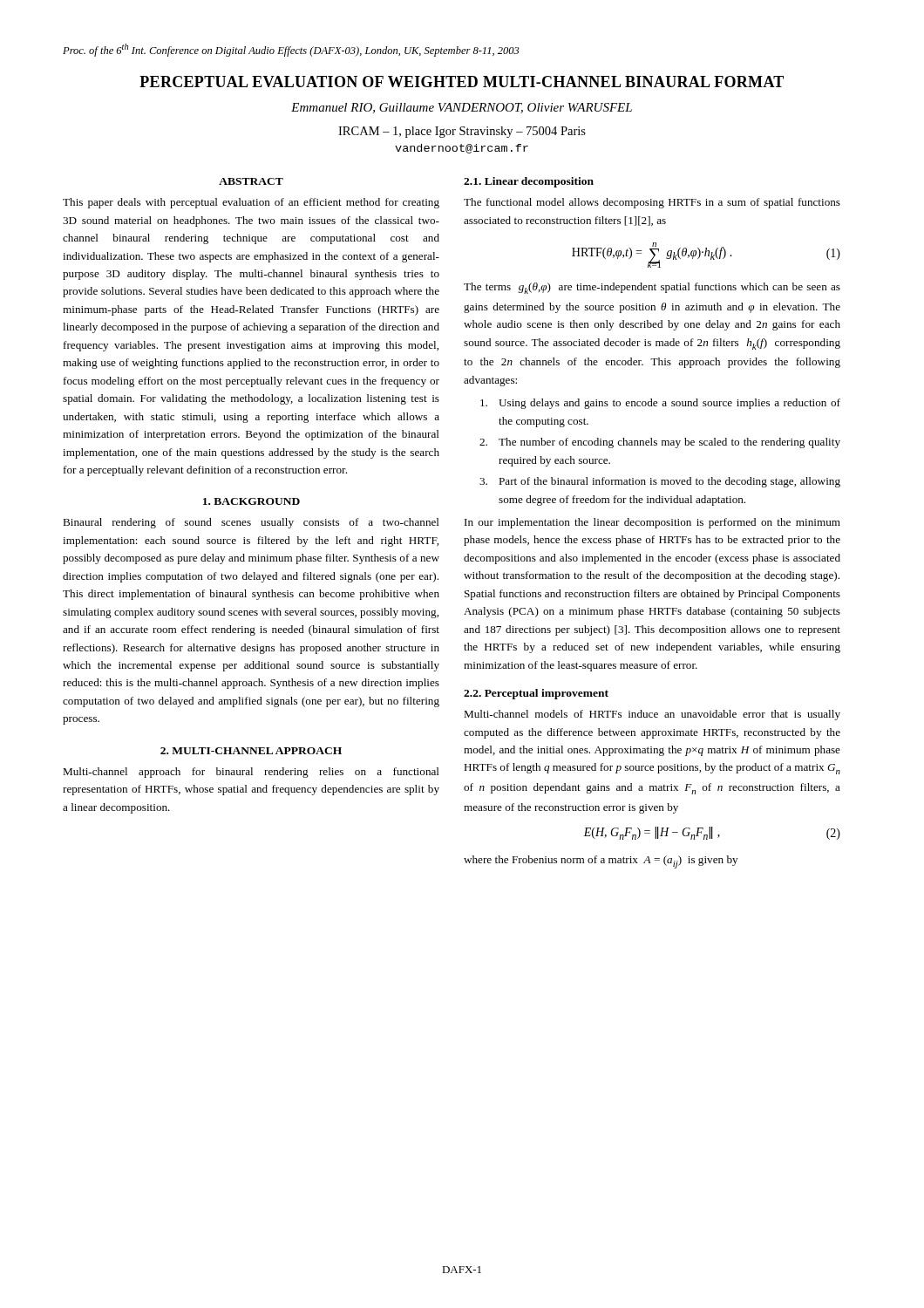Select the block starting "Multi-channel models of HRTFs induce an"
The image size is (924, 1308).
[x=652, y=760]
